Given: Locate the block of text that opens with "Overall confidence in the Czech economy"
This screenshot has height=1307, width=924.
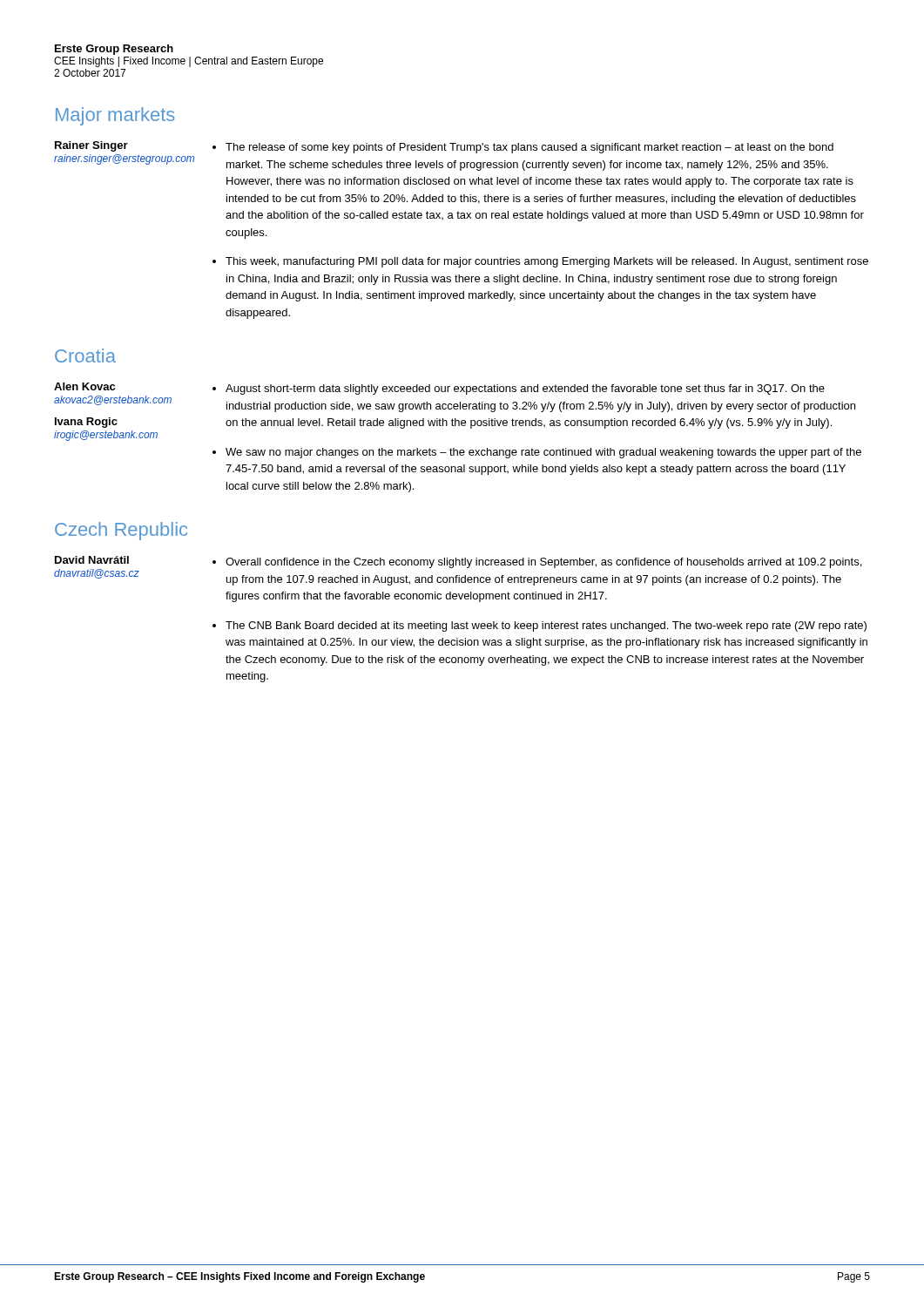Looking at the screenshot, I should (x=544, y=579).
